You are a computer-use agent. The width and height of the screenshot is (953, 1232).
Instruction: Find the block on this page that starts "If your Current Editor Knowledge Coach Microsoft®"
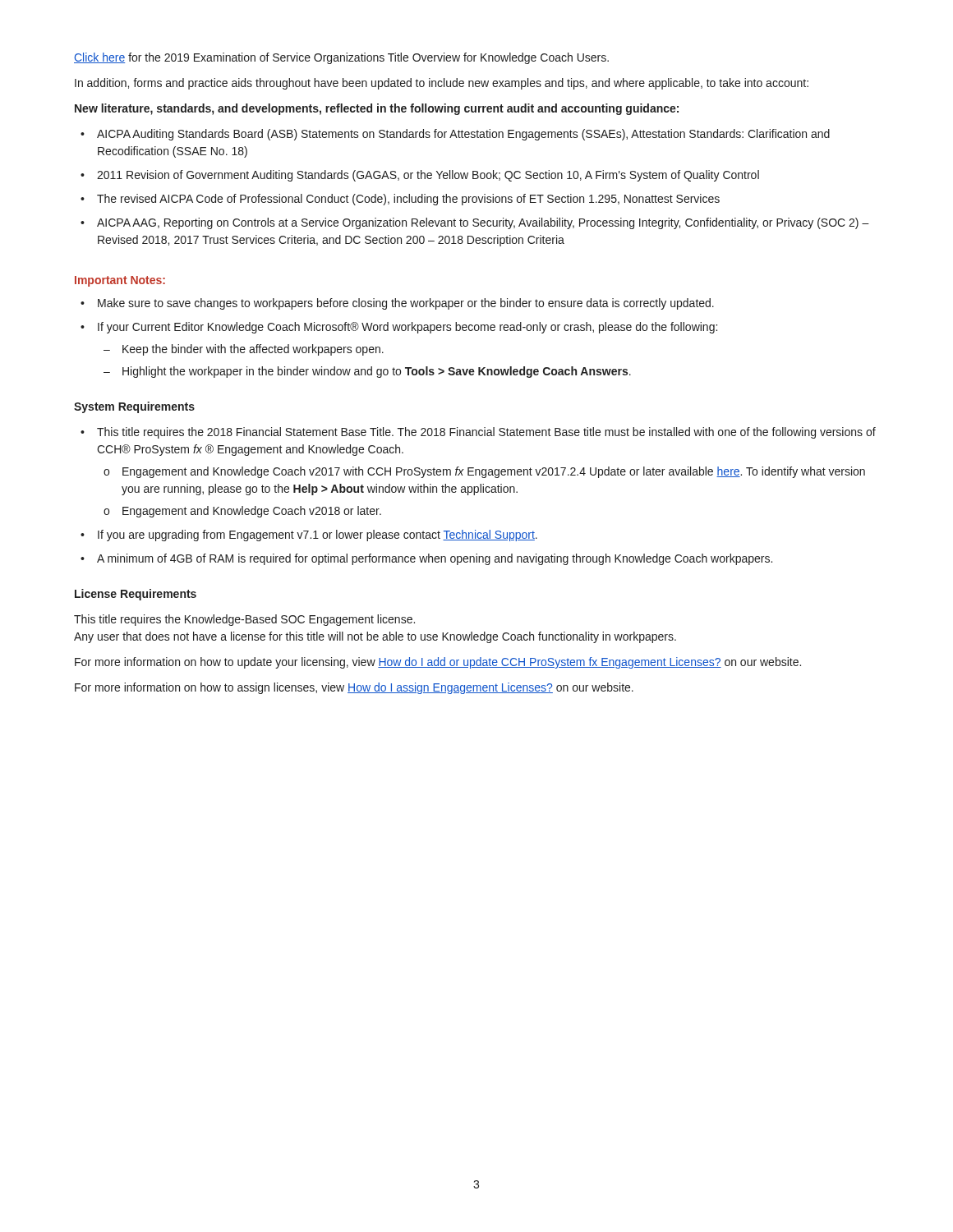tap(407, 328)
